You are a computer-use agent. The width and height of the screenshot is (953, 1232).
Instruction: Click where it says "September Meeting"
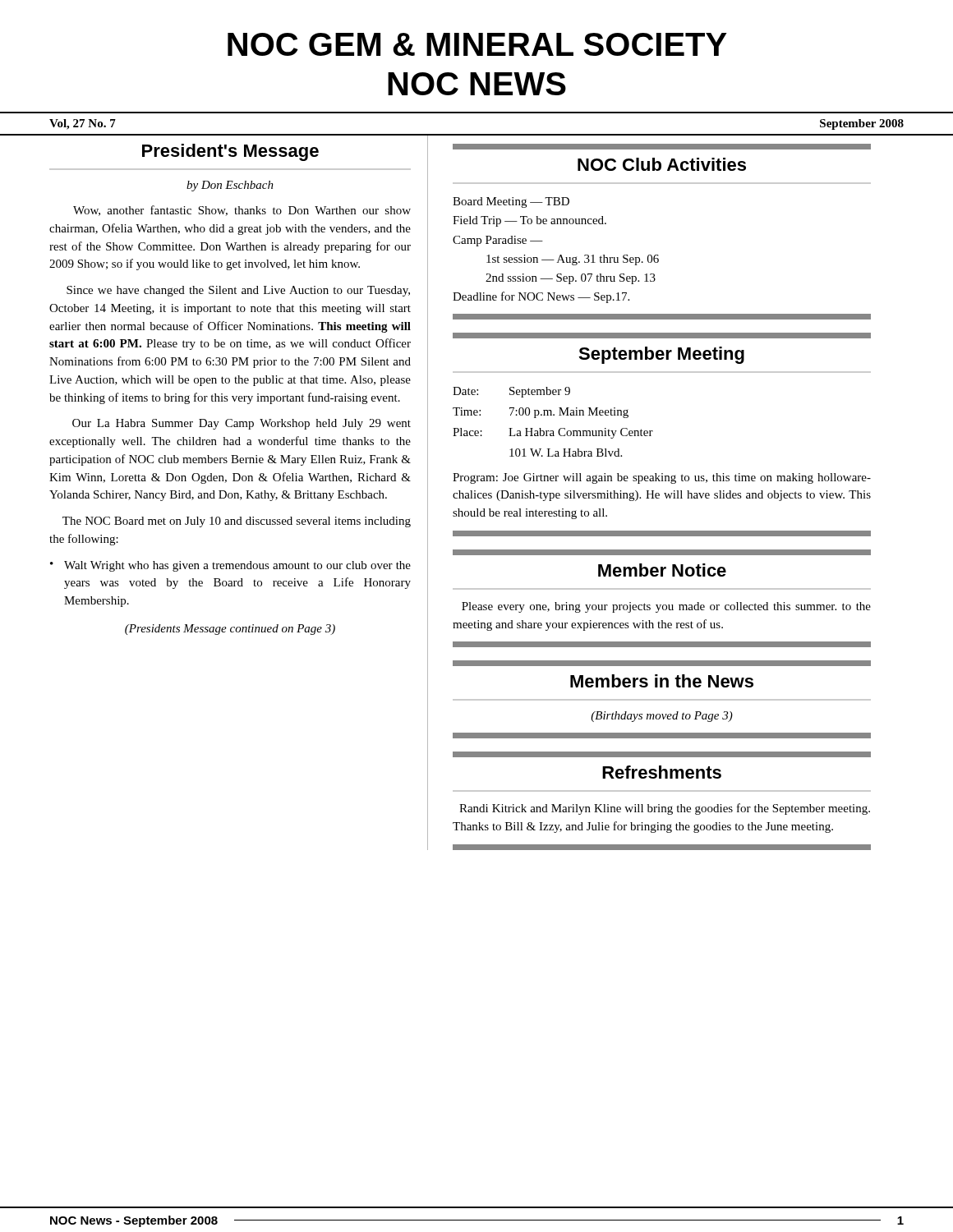[x=662, y=355]
